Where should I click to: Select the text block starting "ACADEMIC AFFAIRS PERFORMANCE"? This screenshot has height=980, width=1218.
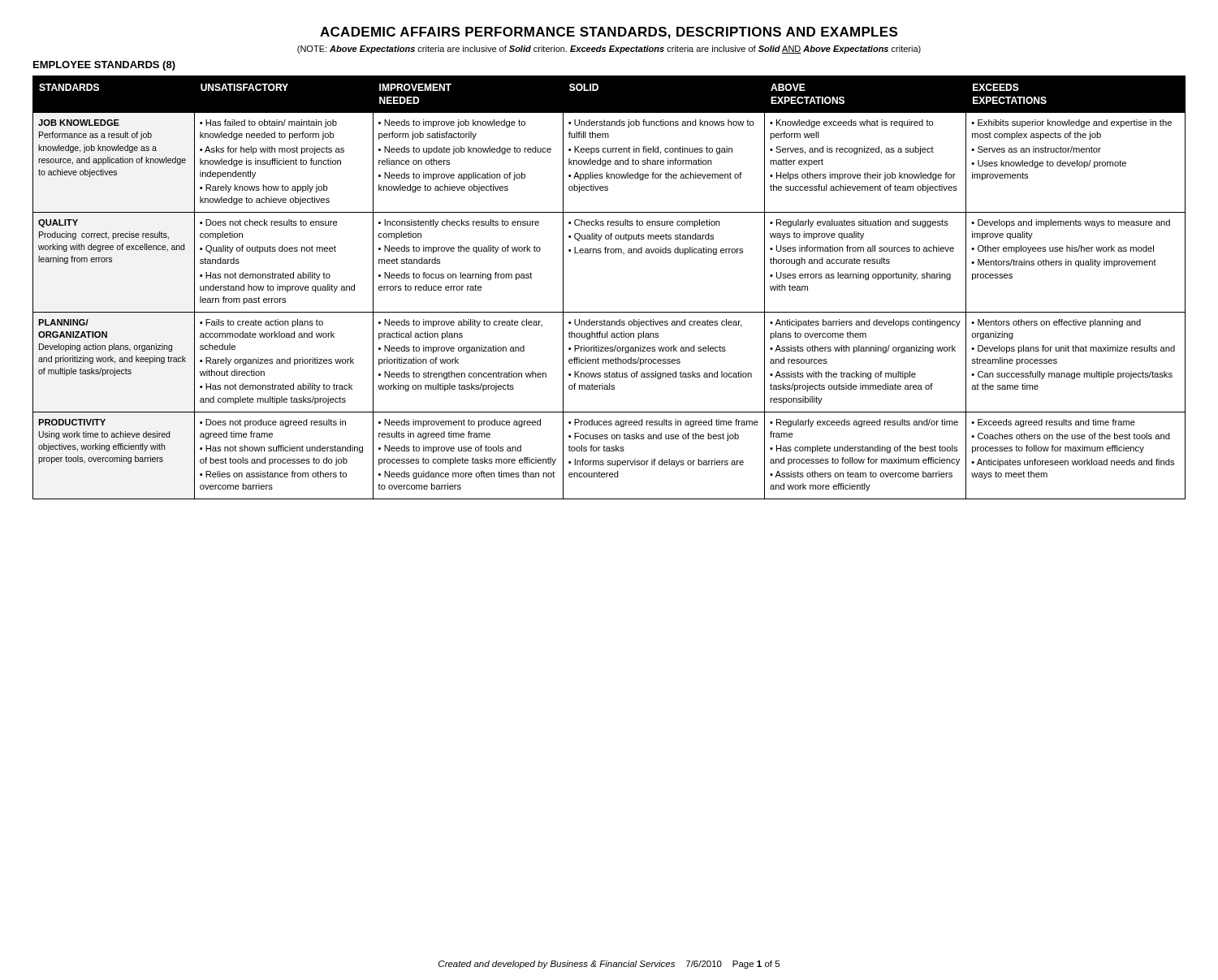[609, 32]
